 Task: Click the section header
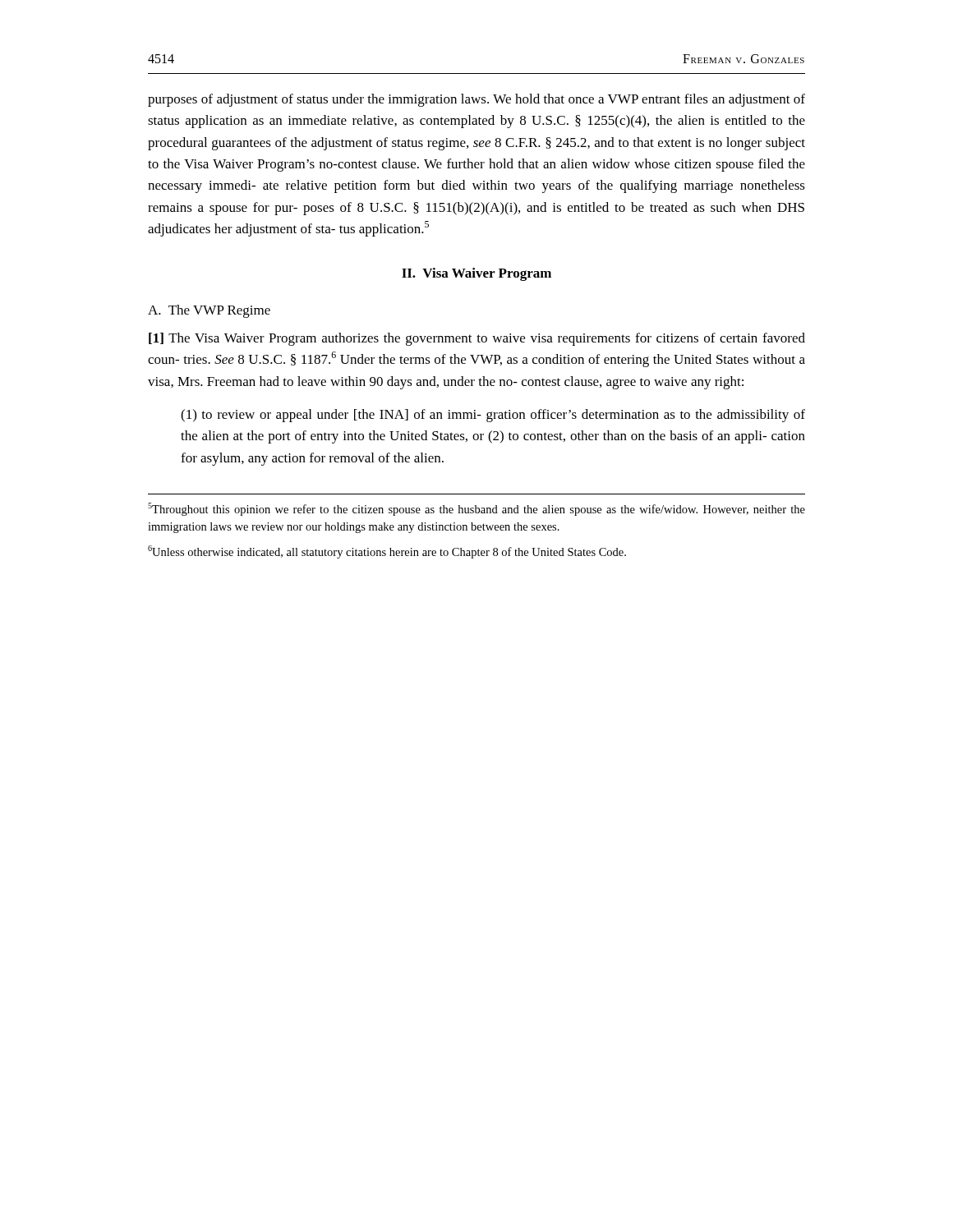coord(476,274)
